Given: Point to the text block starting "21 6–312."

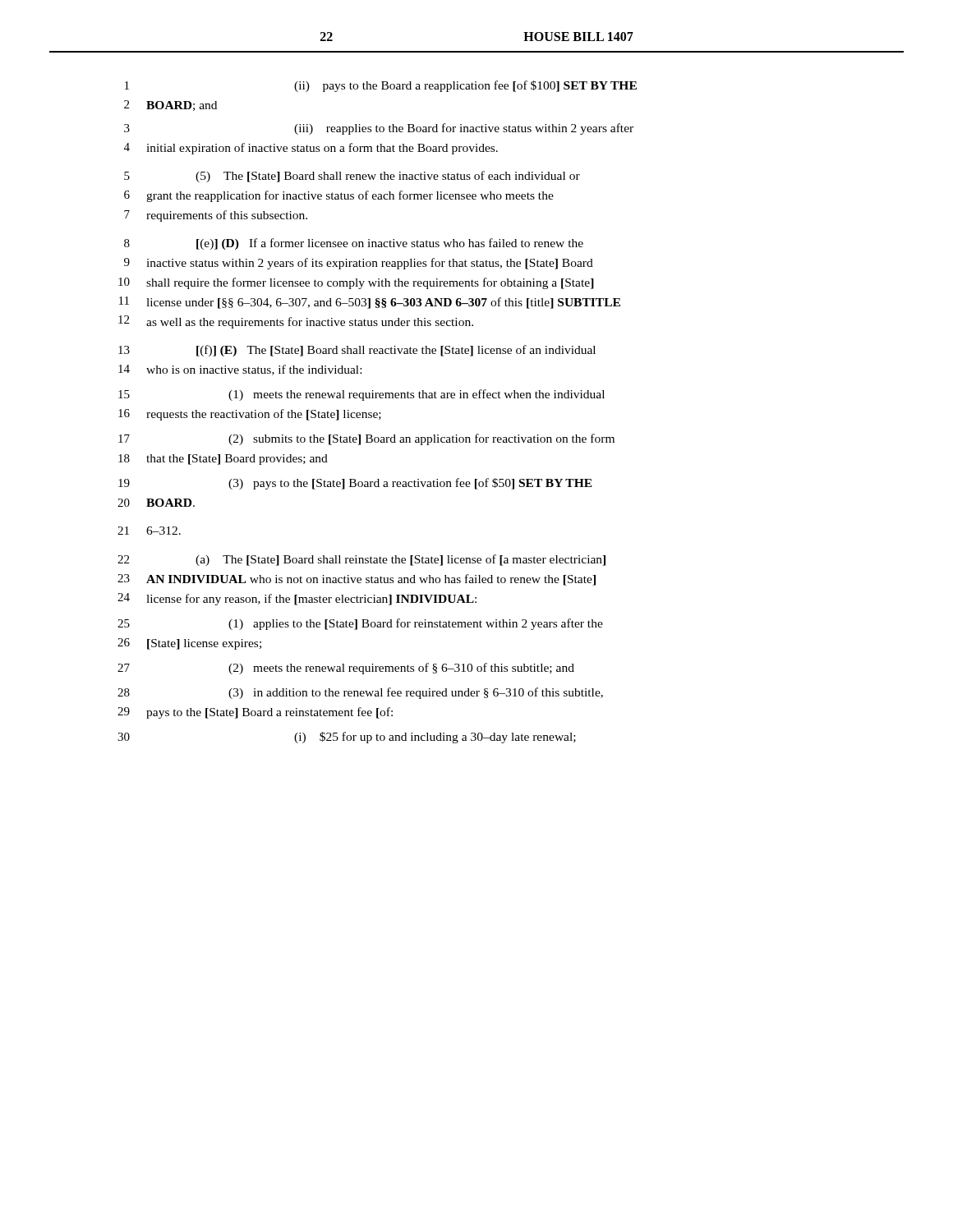Looking at the screenshot, I should click(149, 531).
